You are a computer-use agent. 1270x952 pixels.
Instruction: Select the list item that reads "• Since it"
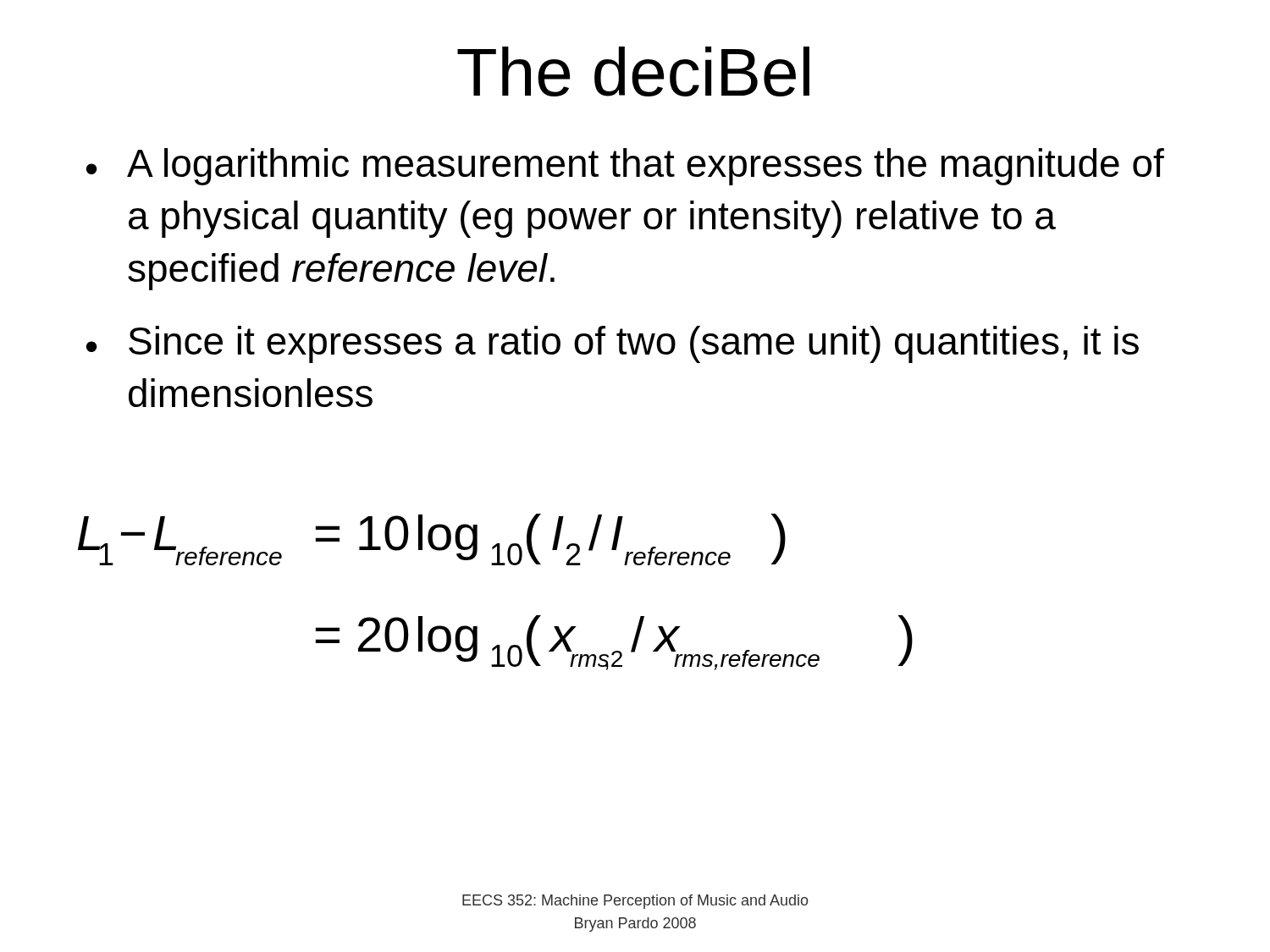click(627, 368)
